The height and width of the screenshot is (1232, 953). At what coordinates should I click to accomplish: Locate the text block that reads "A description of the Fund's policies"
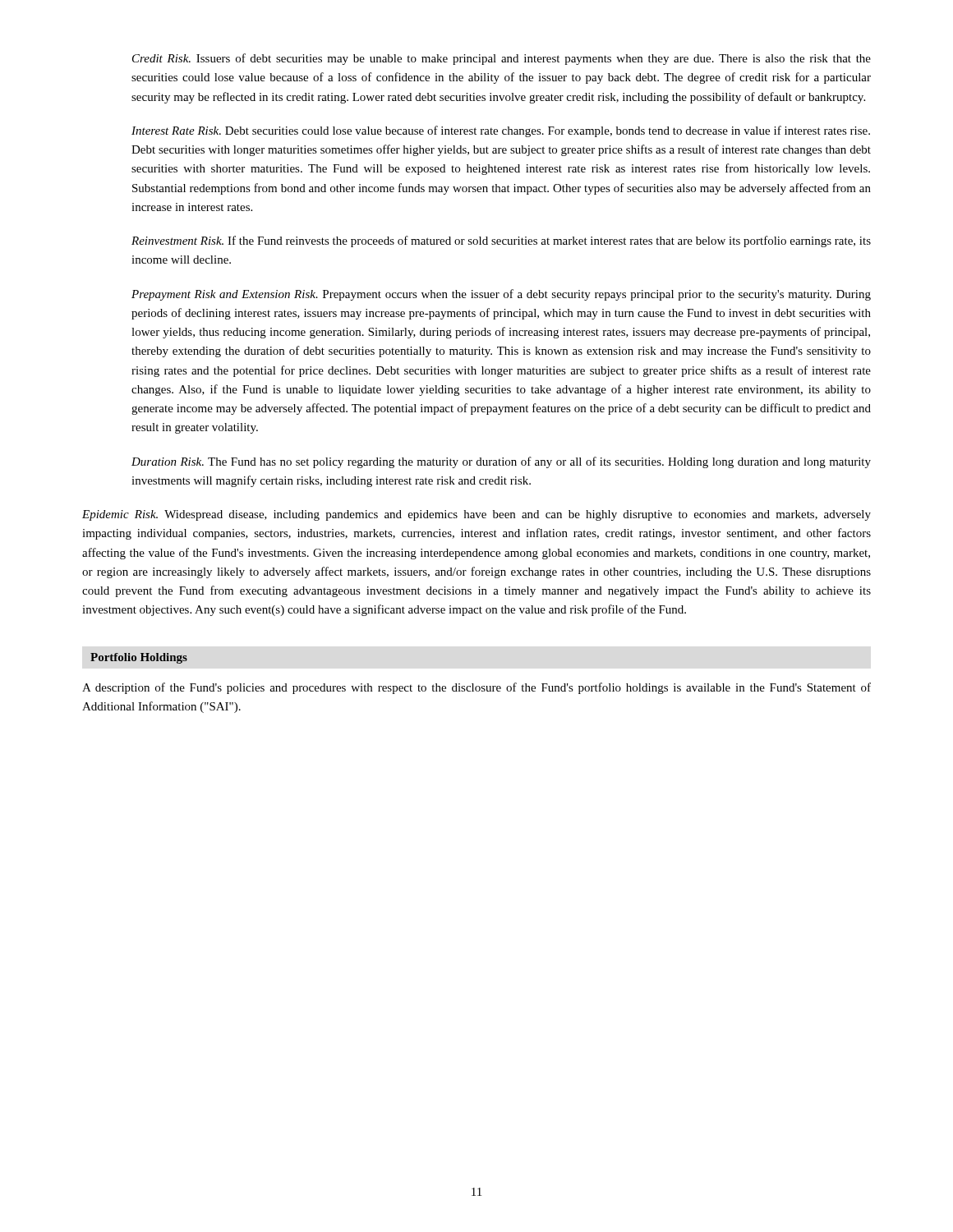pos(476,697)
